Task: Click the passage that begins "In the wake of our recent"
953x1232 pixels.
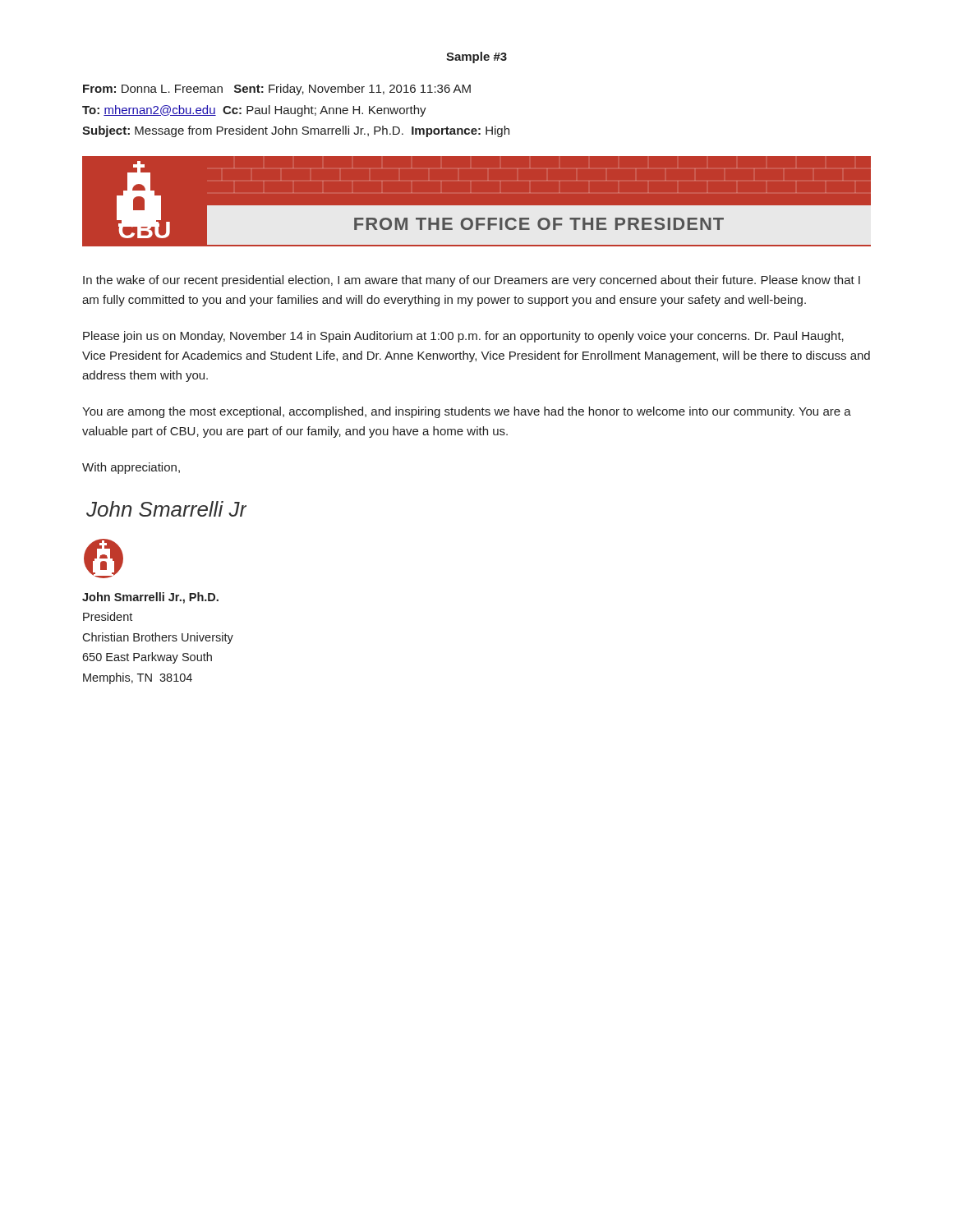Action: 472,289
